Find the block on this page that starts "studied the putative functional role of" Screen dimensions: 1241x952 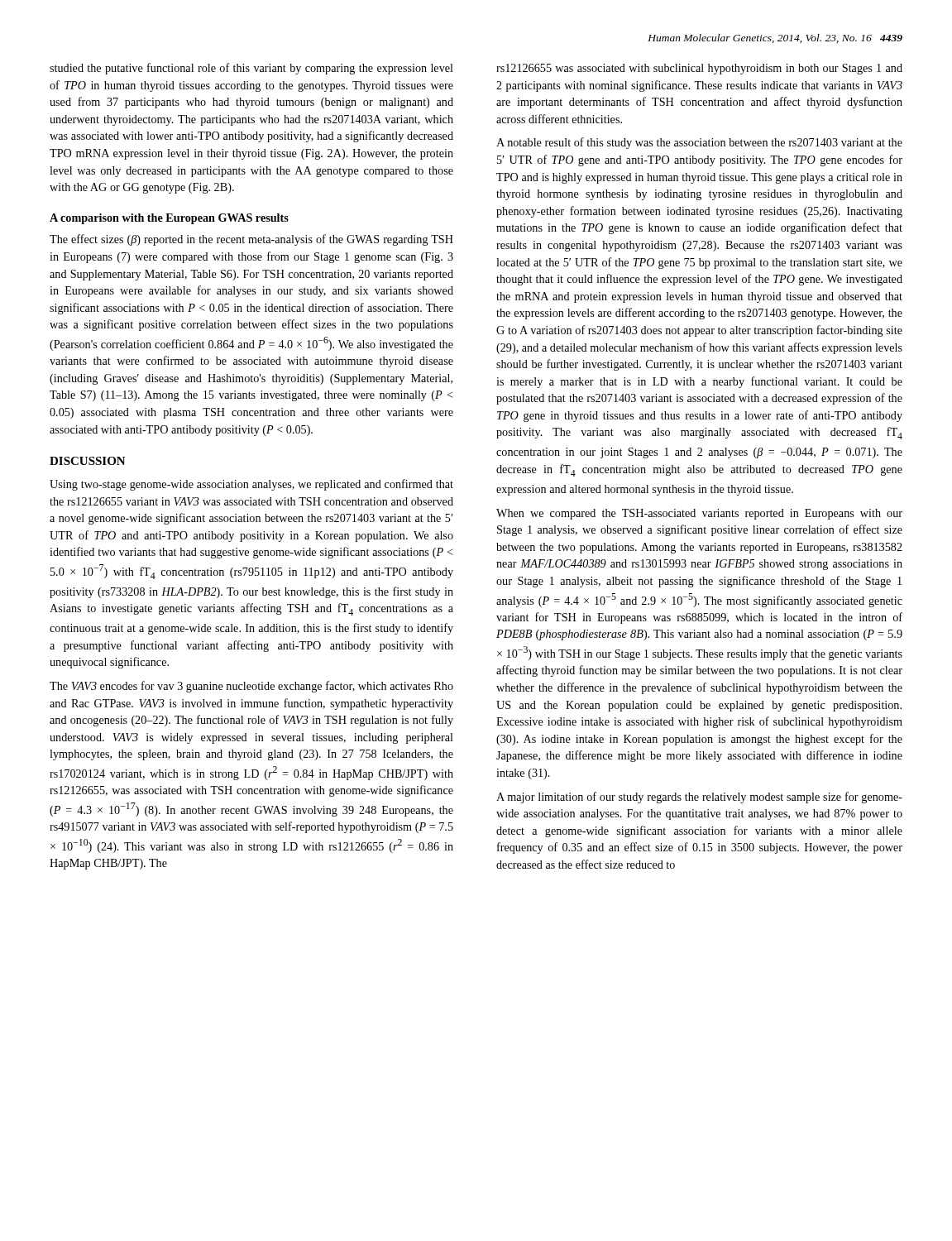pos(251,128)
